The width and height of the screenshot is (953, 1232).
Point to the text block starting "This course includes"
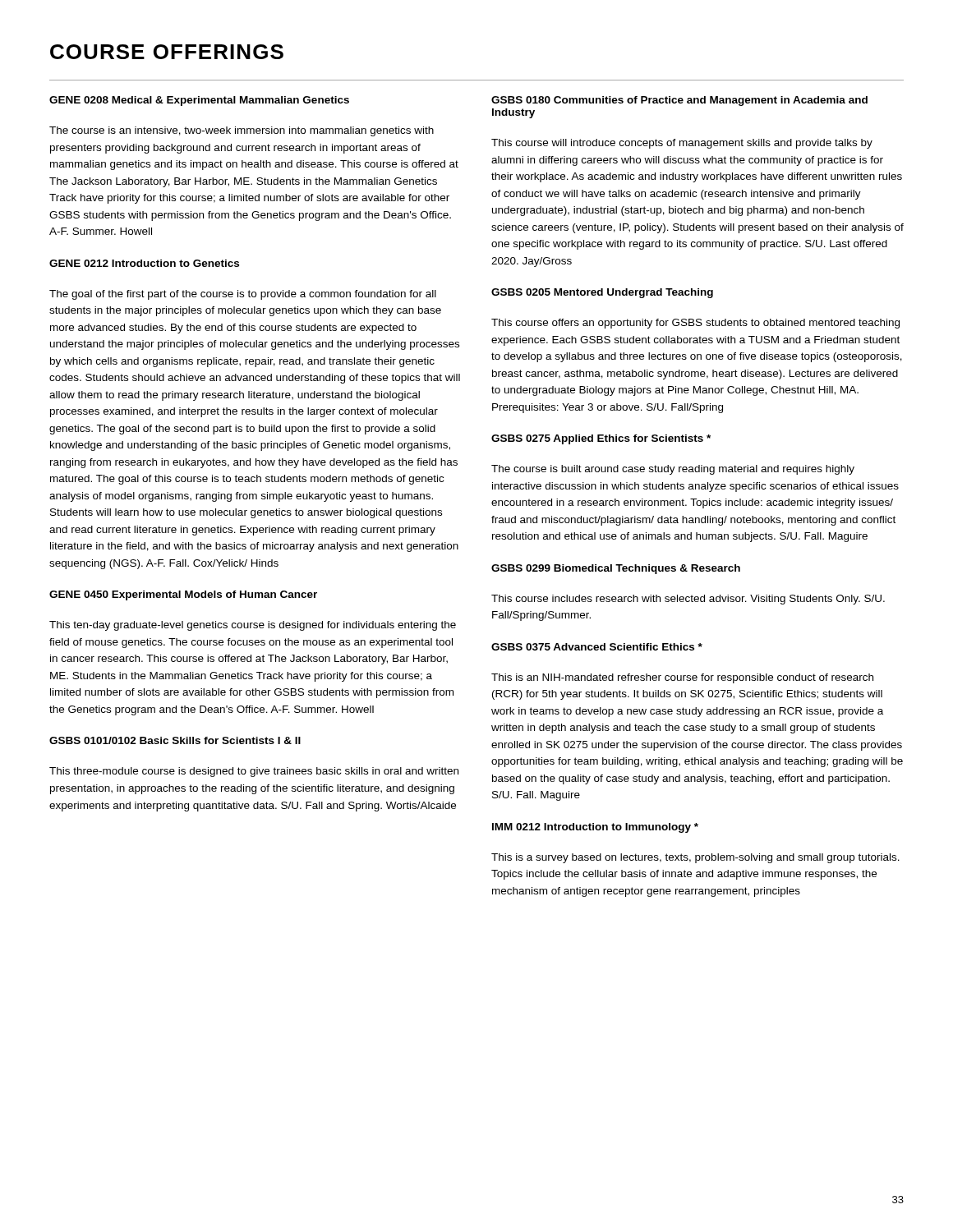point(698,607)
